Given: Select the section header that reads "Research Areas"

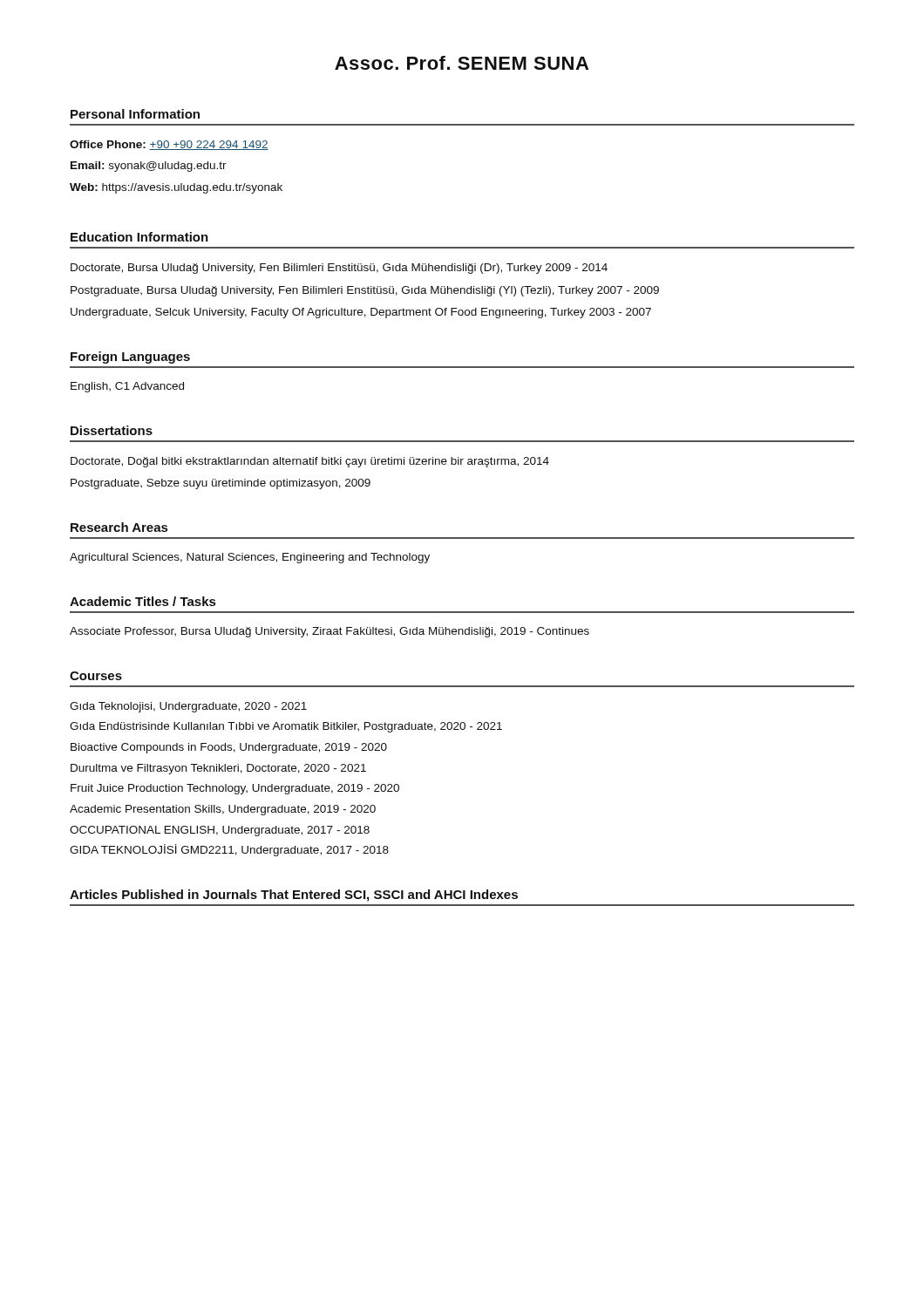Looking at the screenshot, I should [x=462, y=529].
